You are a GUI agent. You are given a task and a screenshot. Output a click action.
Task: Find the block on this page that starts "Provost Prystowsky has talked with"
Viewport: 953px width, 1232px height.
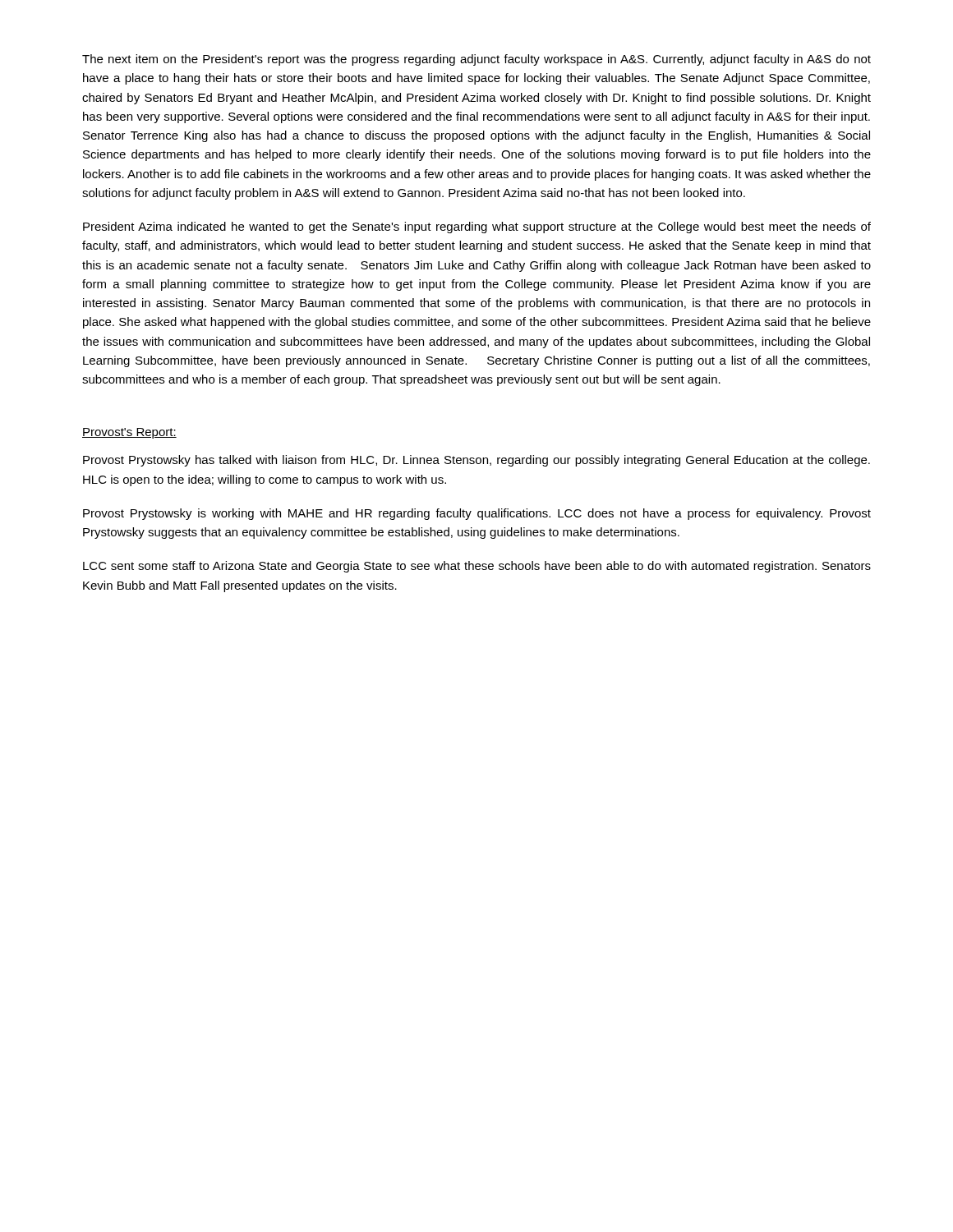[476, 469]
